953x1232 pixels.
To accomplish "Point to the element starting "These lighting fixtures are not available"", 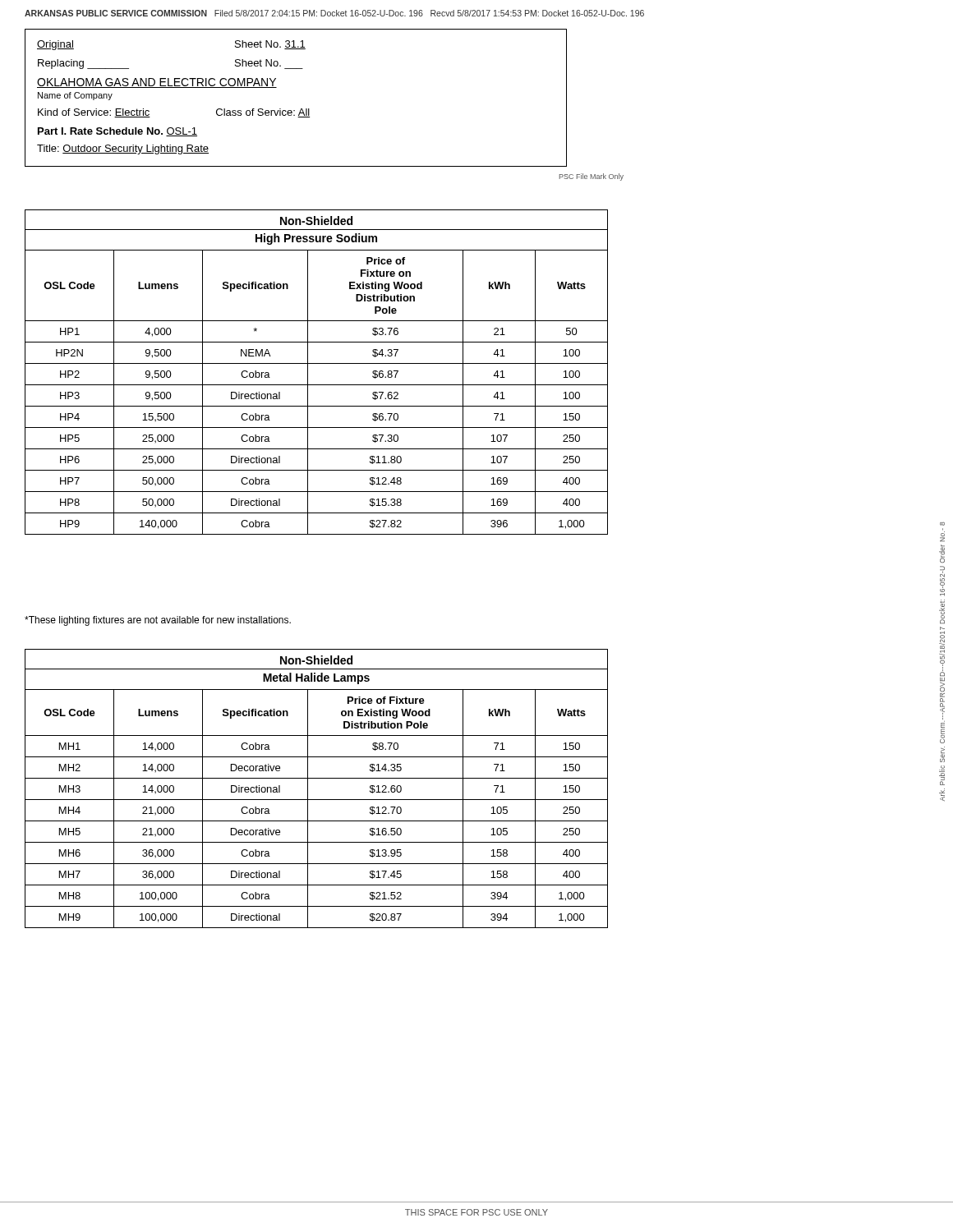I will [x=158, y=620].
